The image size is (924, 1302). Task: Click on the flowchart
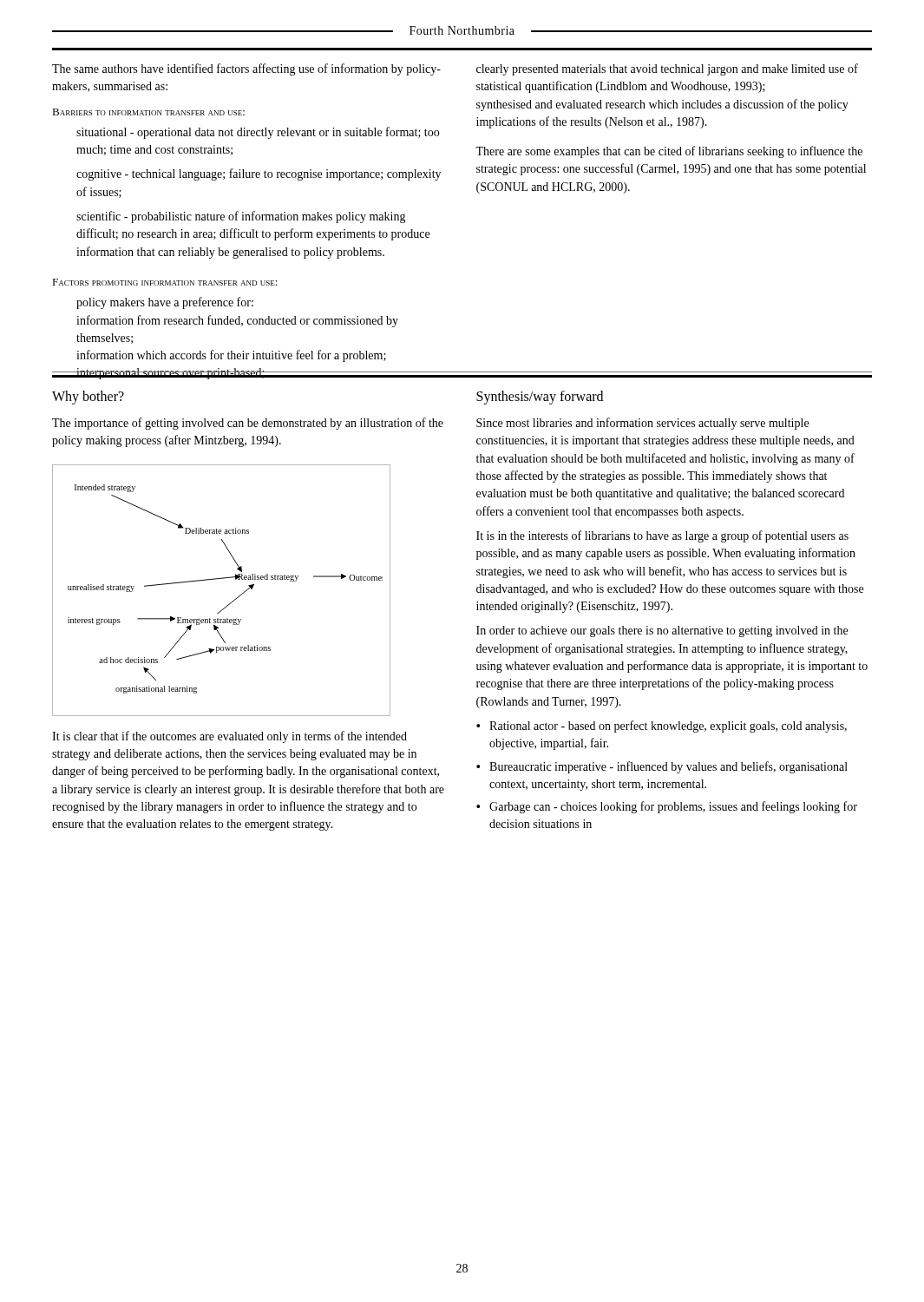[250, 590]
